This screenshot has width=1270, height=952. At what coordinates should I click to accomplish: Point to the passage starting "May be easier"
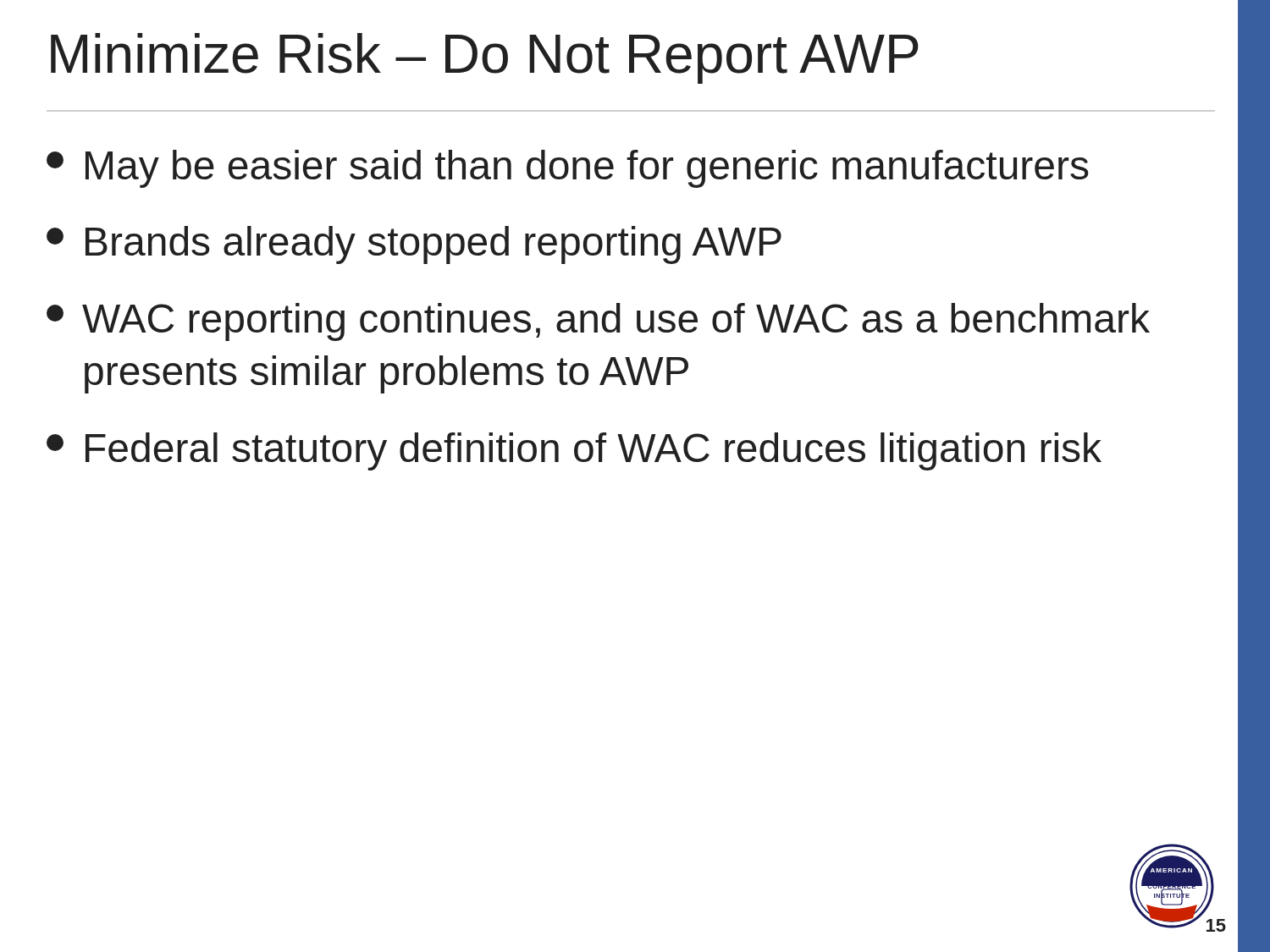(x=627, y=166)
